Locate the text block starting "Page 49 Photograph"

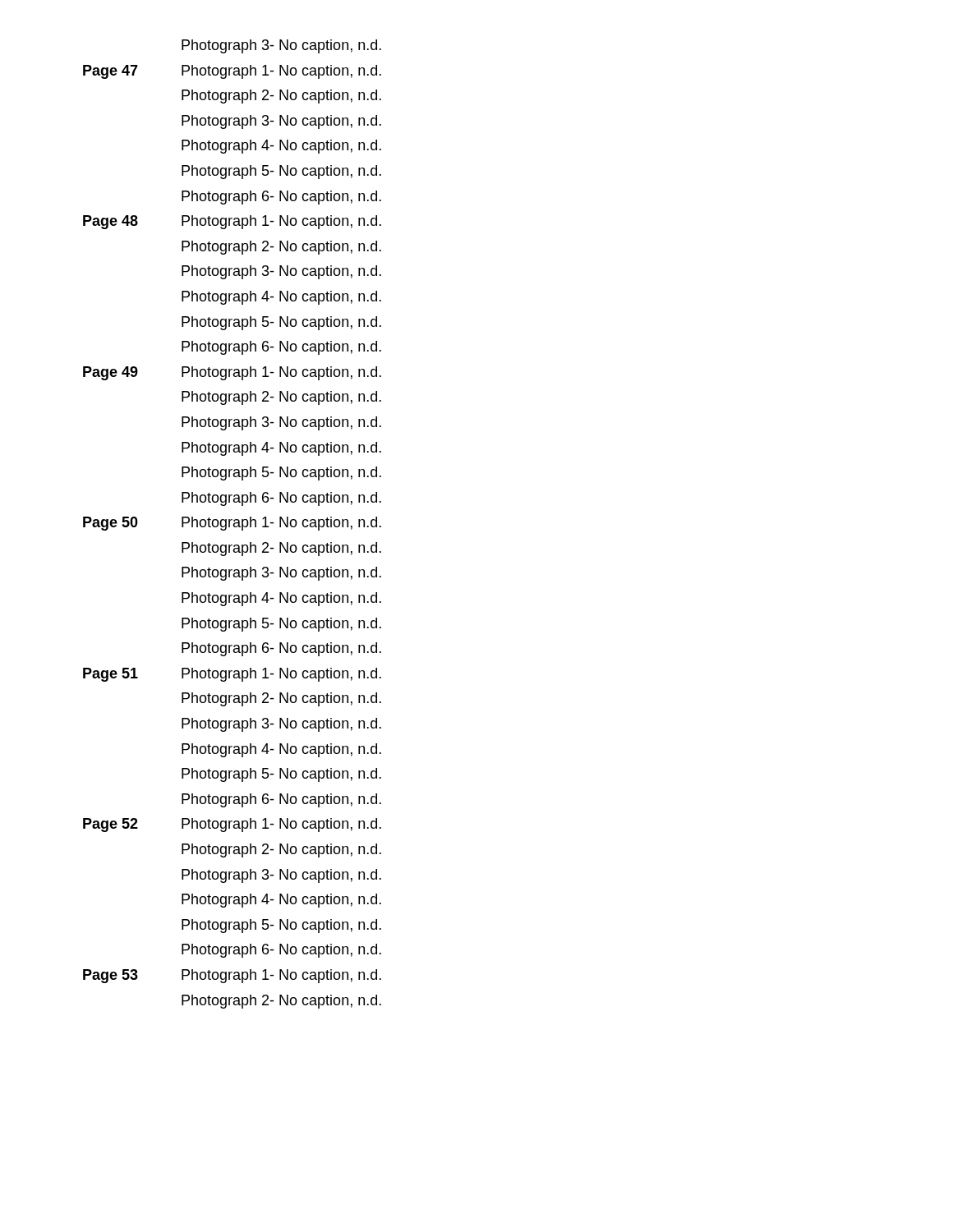[x=288, y=372]
